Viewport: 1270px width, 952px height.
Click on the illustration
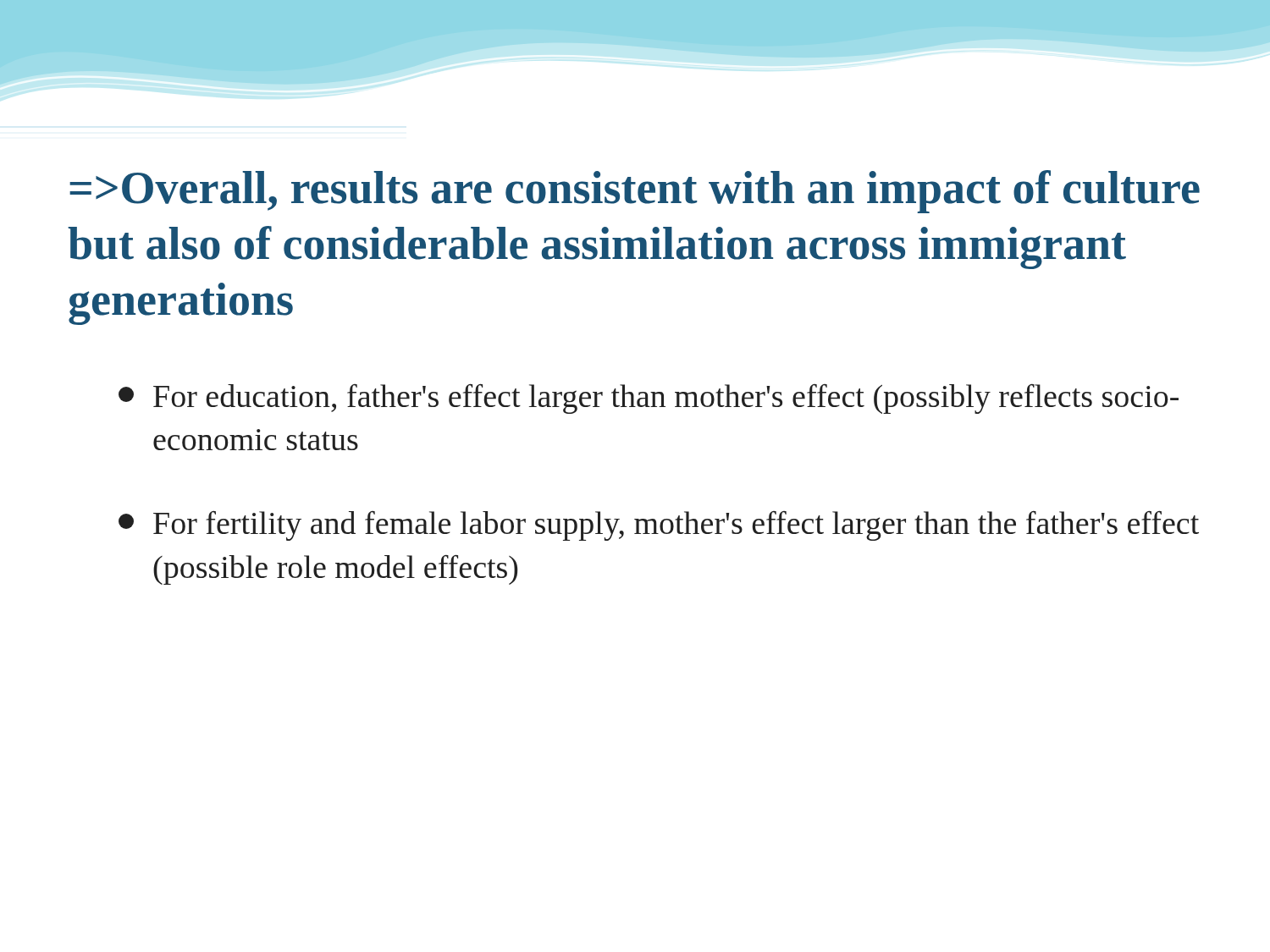coord(635,74)
